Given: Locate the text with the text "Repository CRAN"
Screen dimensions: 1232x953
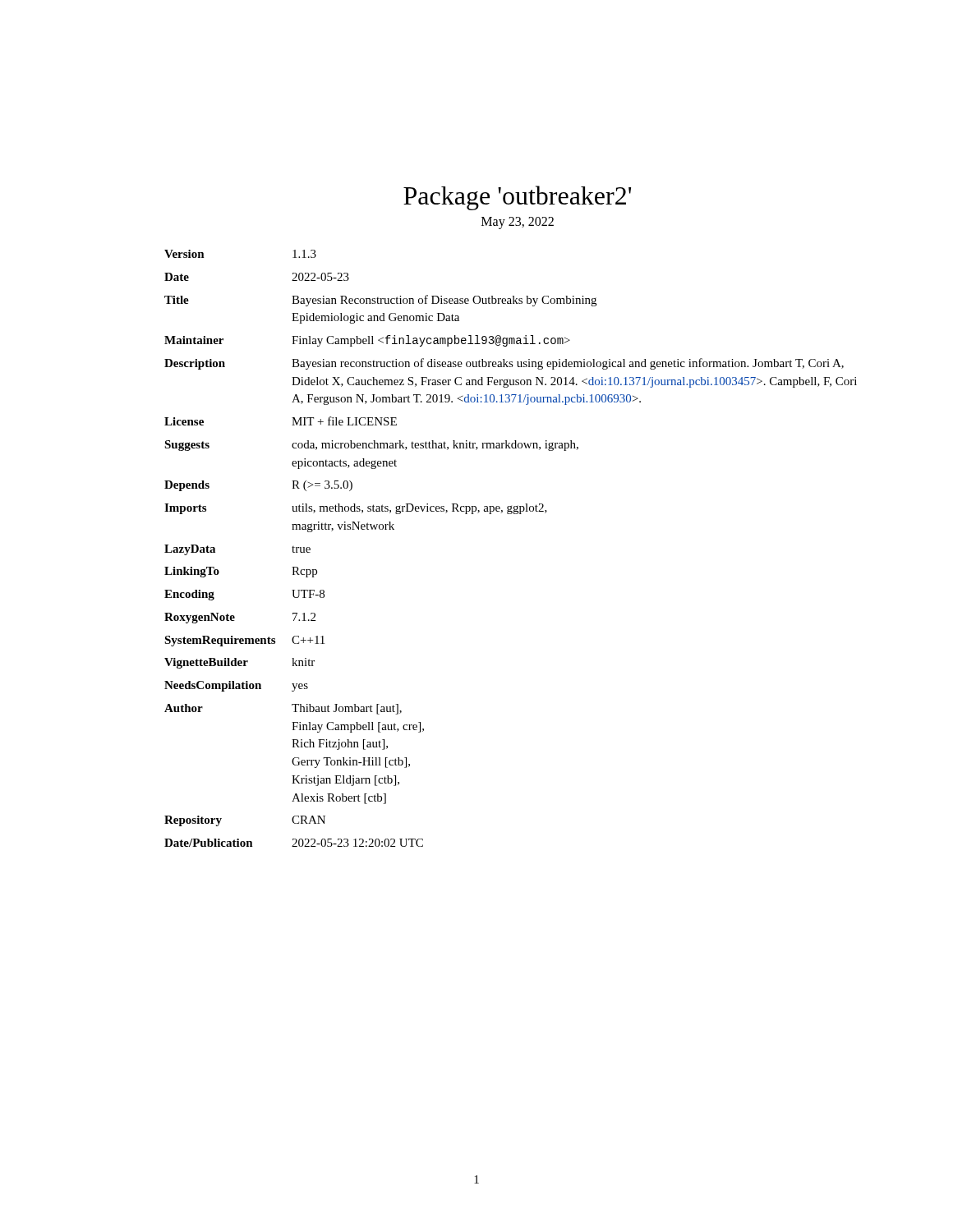Looking at the screenshot, I should [x=191, y=821].
